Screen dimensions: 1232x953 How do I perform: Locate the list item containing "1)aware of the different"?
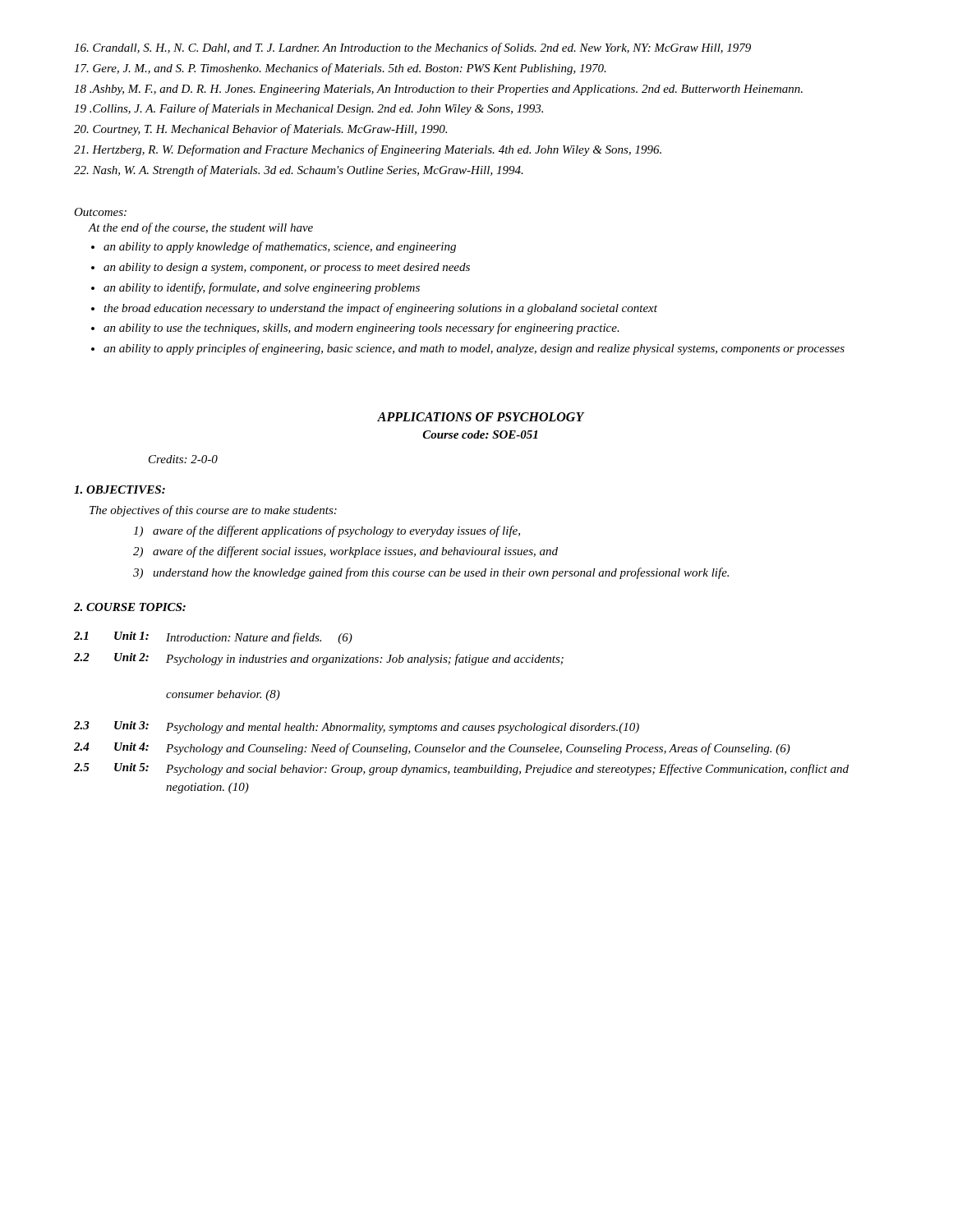click(x=327, y=531)
